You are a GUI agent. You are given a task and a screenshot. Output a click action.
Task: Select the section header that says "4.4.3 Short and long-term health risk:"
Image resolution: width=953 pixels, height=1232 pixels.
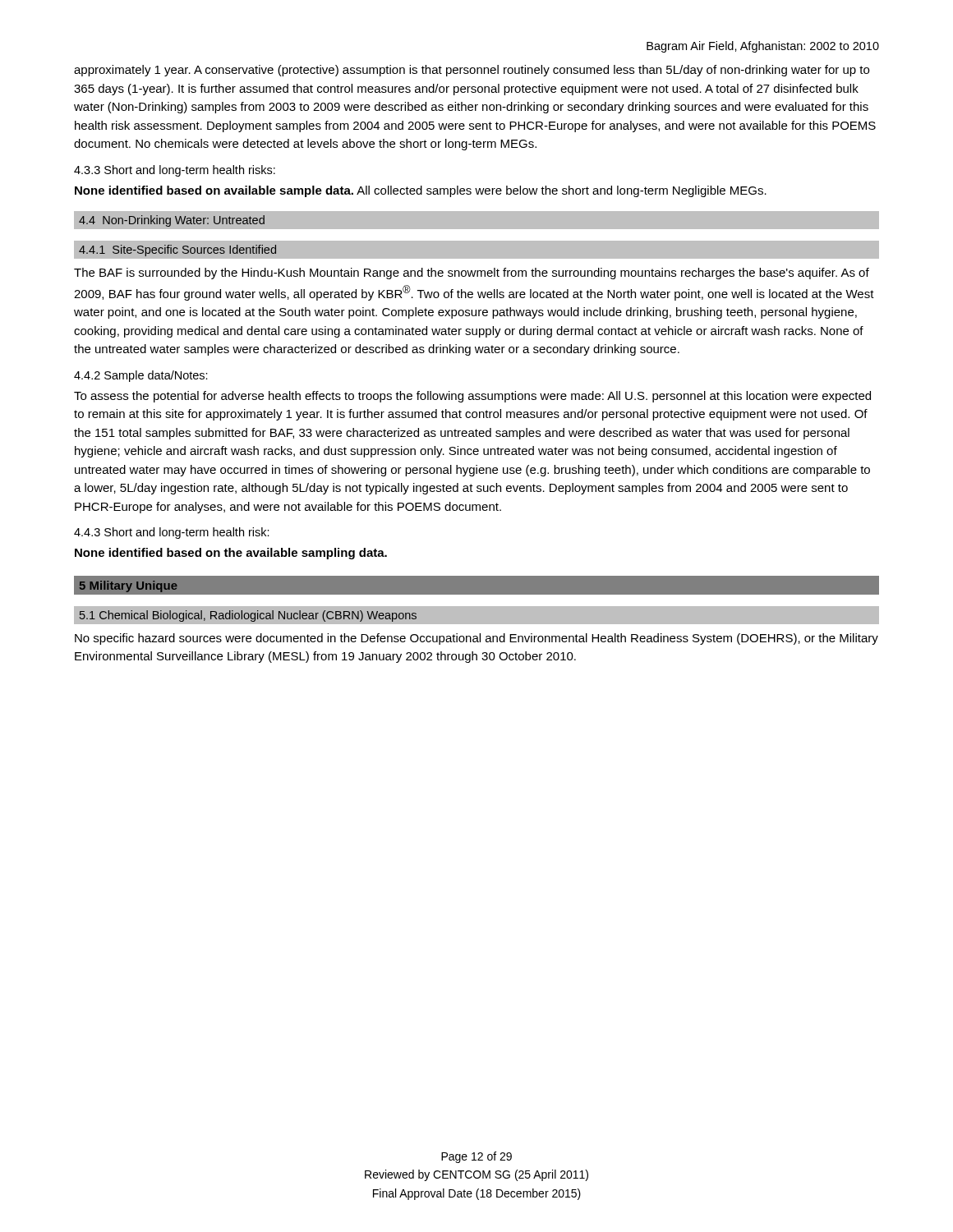coord(172,532)
